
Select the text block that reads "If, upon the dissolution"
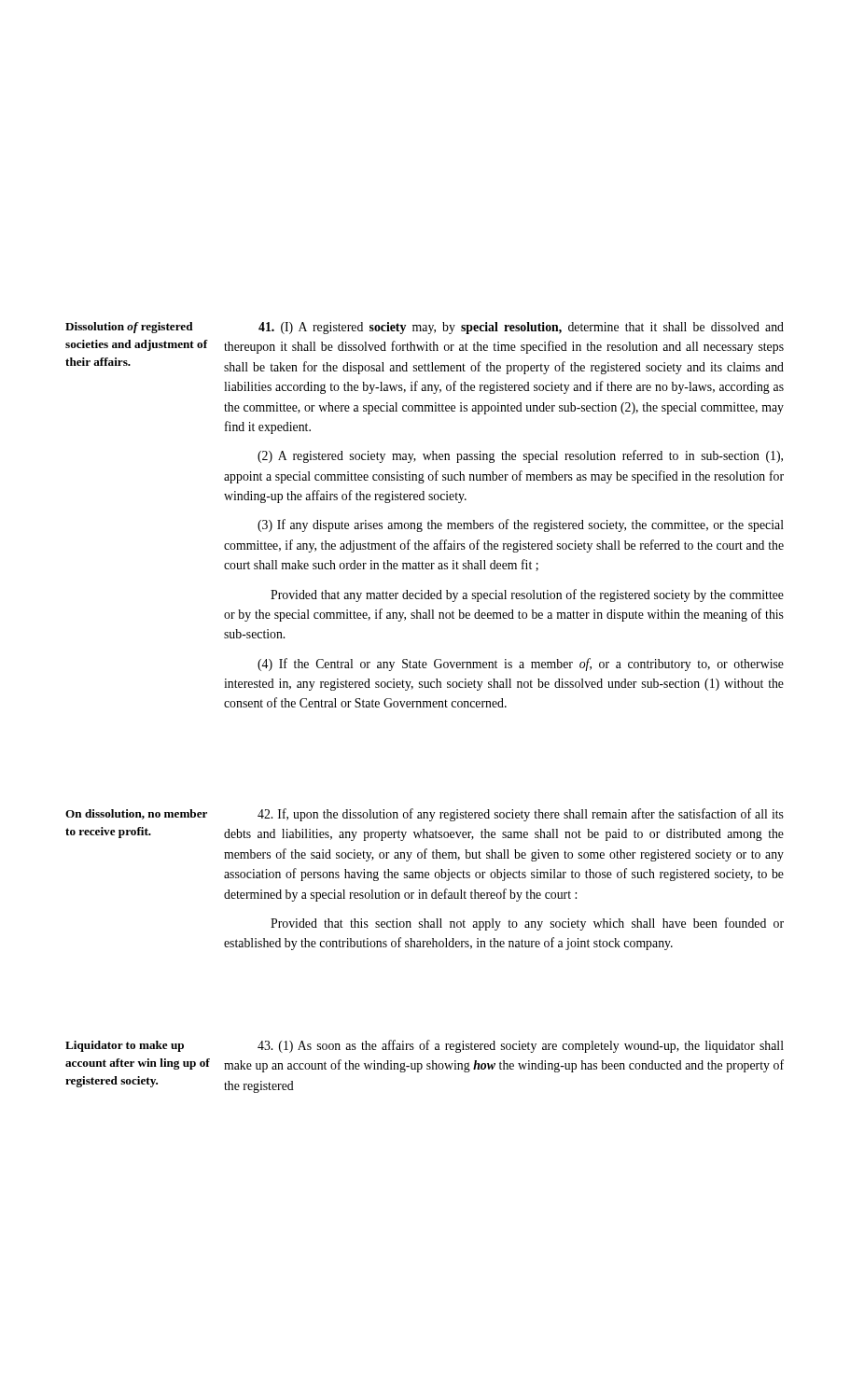[x=504, y=879]
